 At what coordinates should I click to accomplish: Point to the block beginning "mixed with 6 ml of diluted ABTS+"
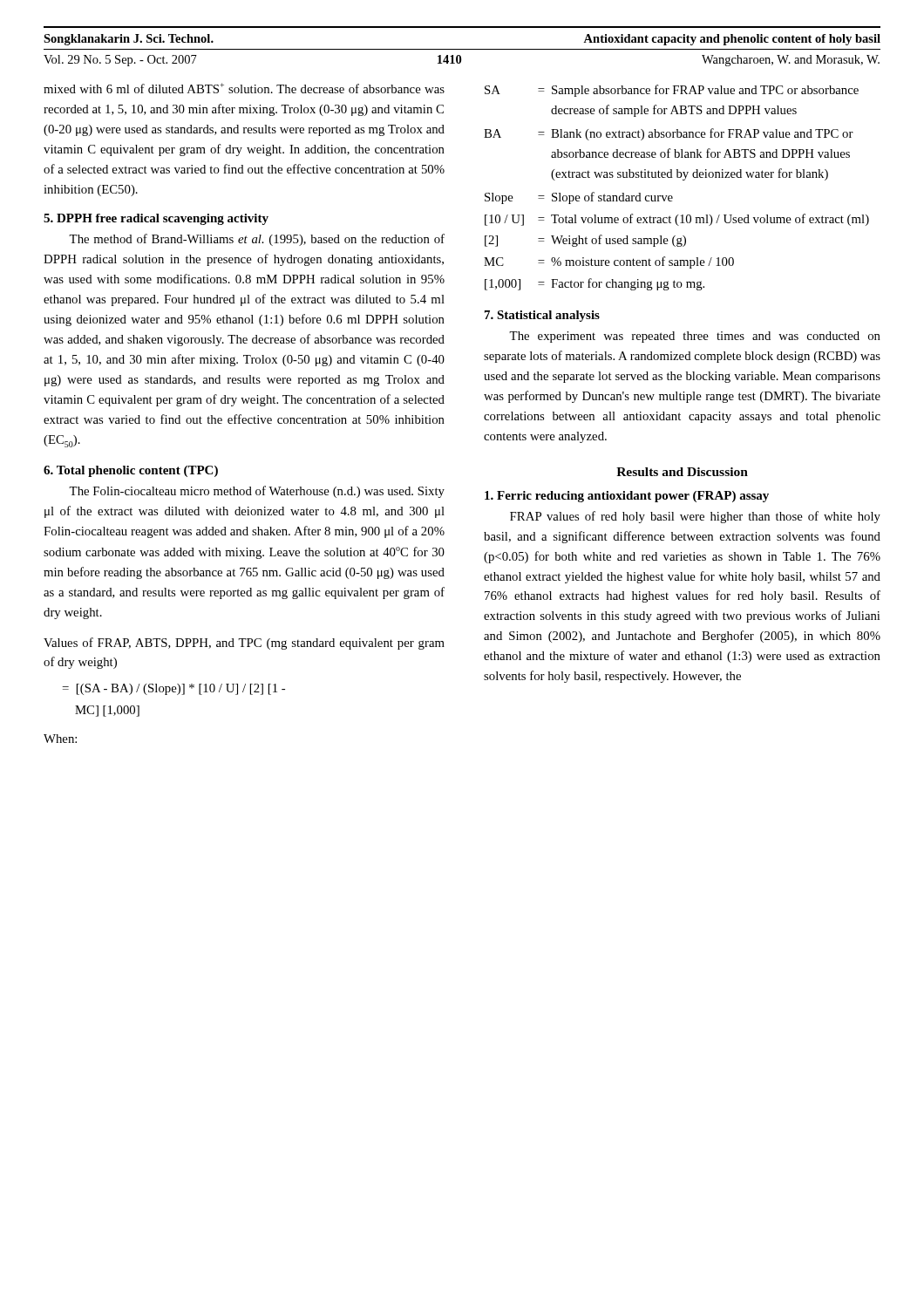[244, 138]
